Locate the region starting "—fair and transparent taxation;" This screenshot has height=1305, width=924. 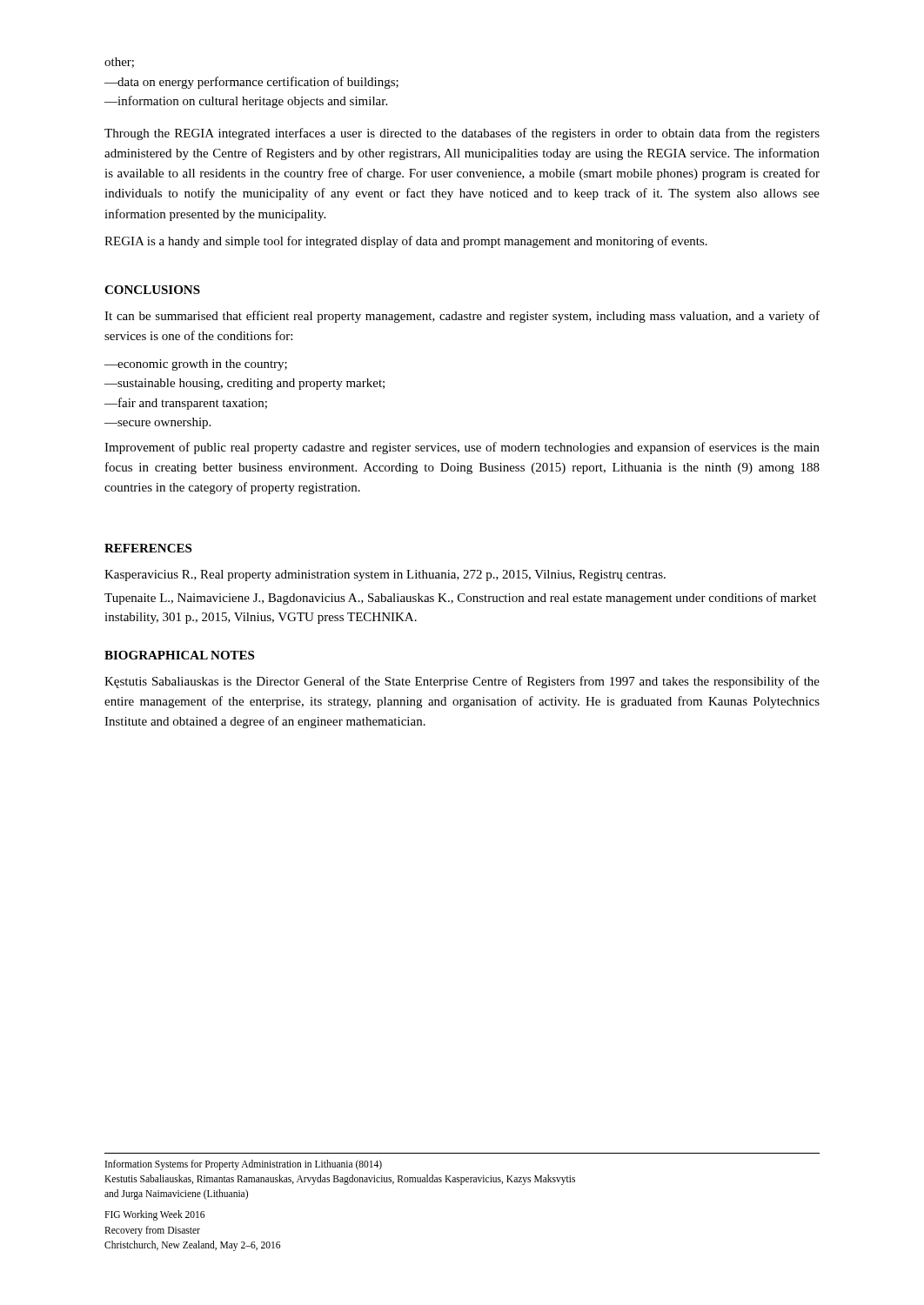[x=186, y=402]
